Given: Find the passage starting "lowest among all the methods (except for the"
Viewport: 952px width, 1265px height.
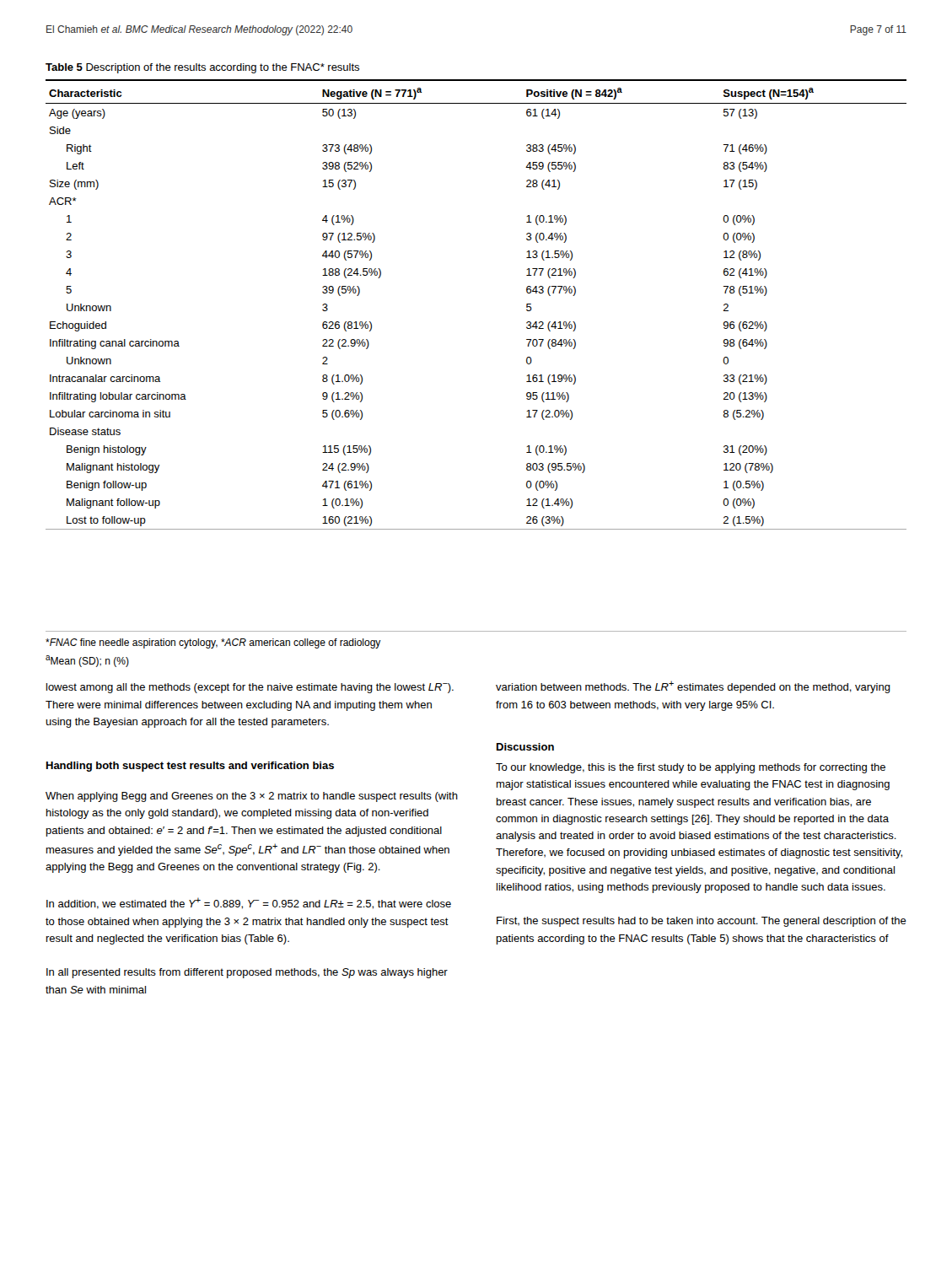Looking at the screenshot, I should [x=250, y=703].
